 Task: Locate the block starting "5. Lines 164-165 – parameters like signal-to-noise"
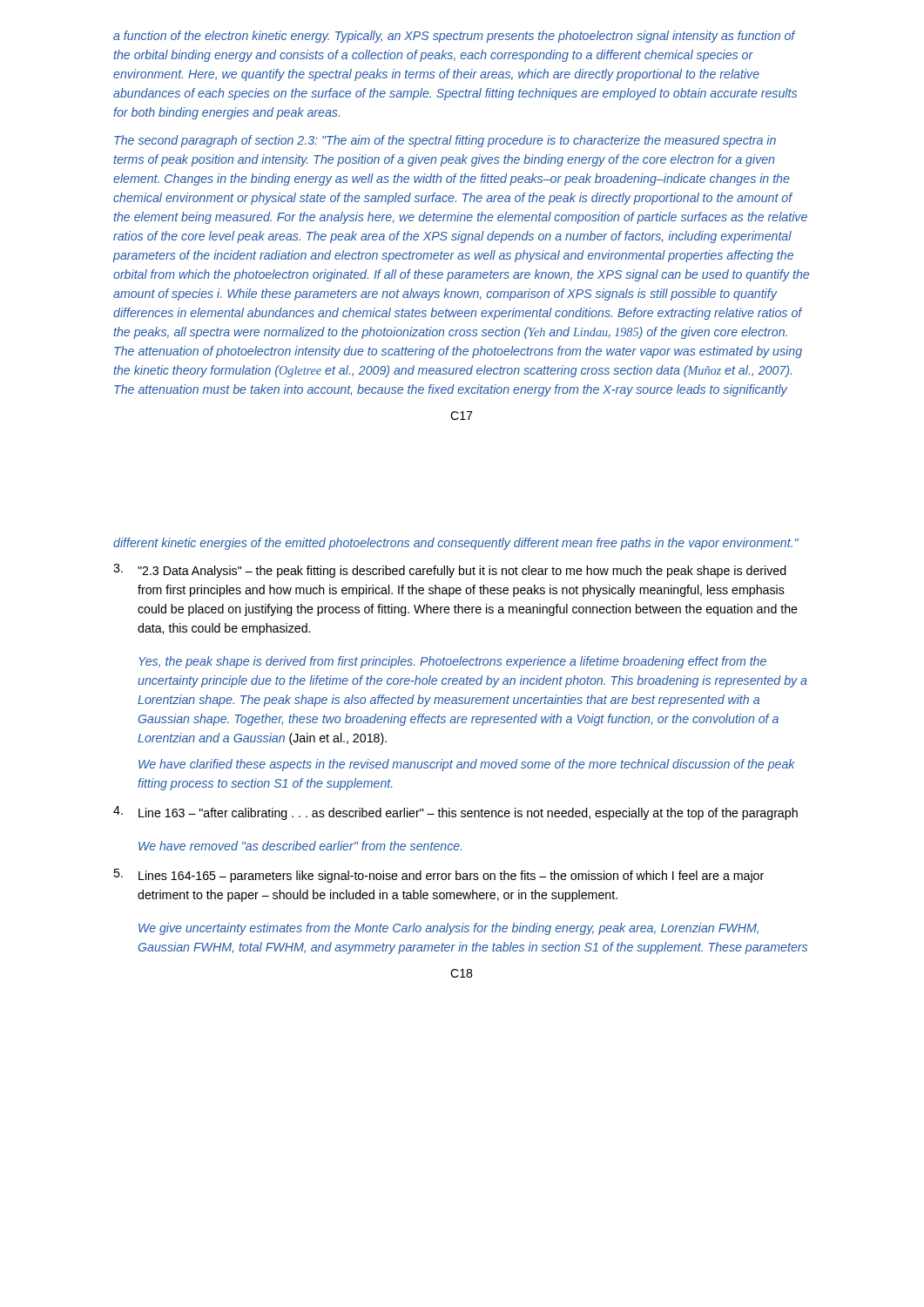462,888
